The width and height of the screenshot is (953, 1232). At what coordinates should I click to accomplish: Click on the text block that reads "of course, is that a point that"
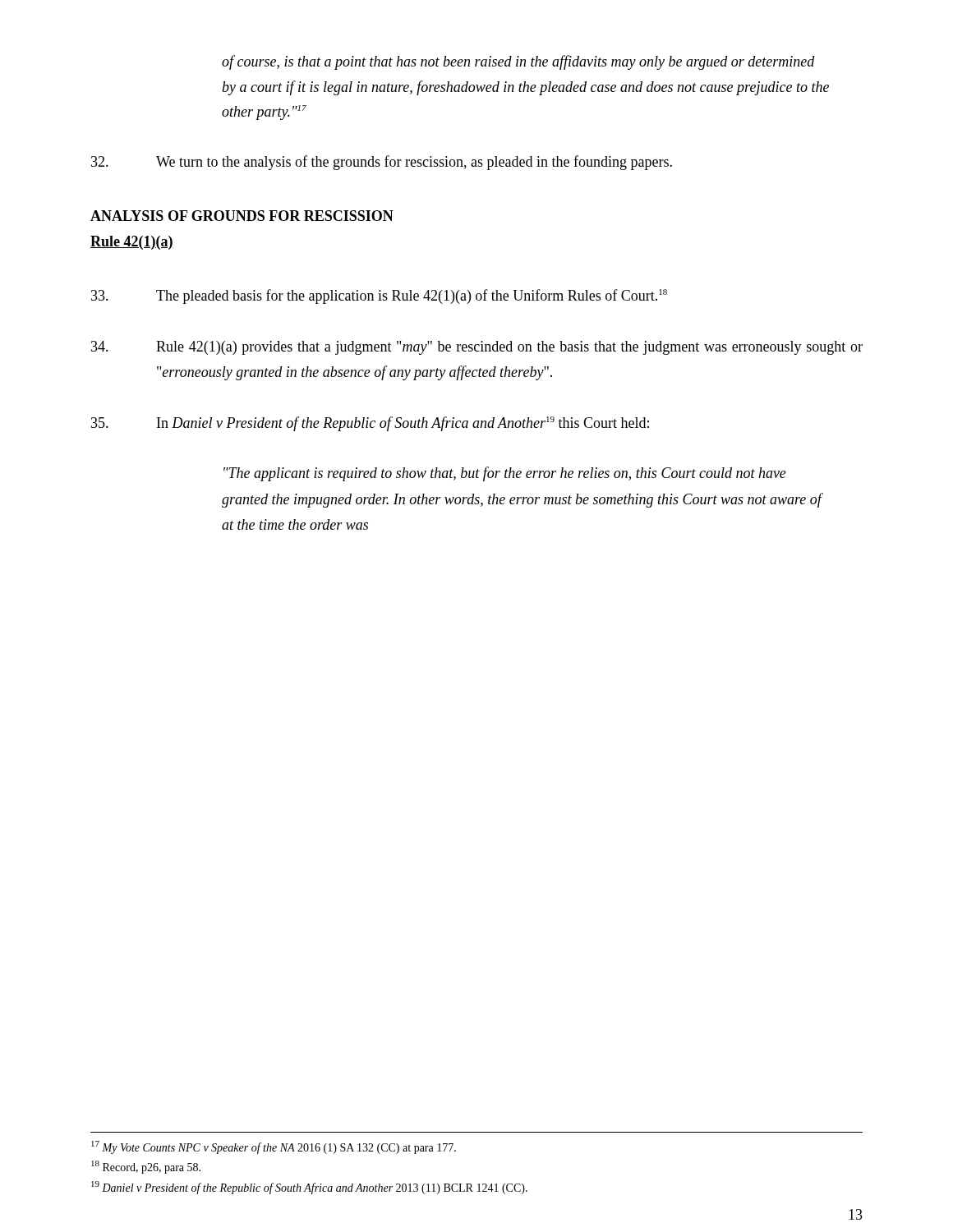coord(526,87)
